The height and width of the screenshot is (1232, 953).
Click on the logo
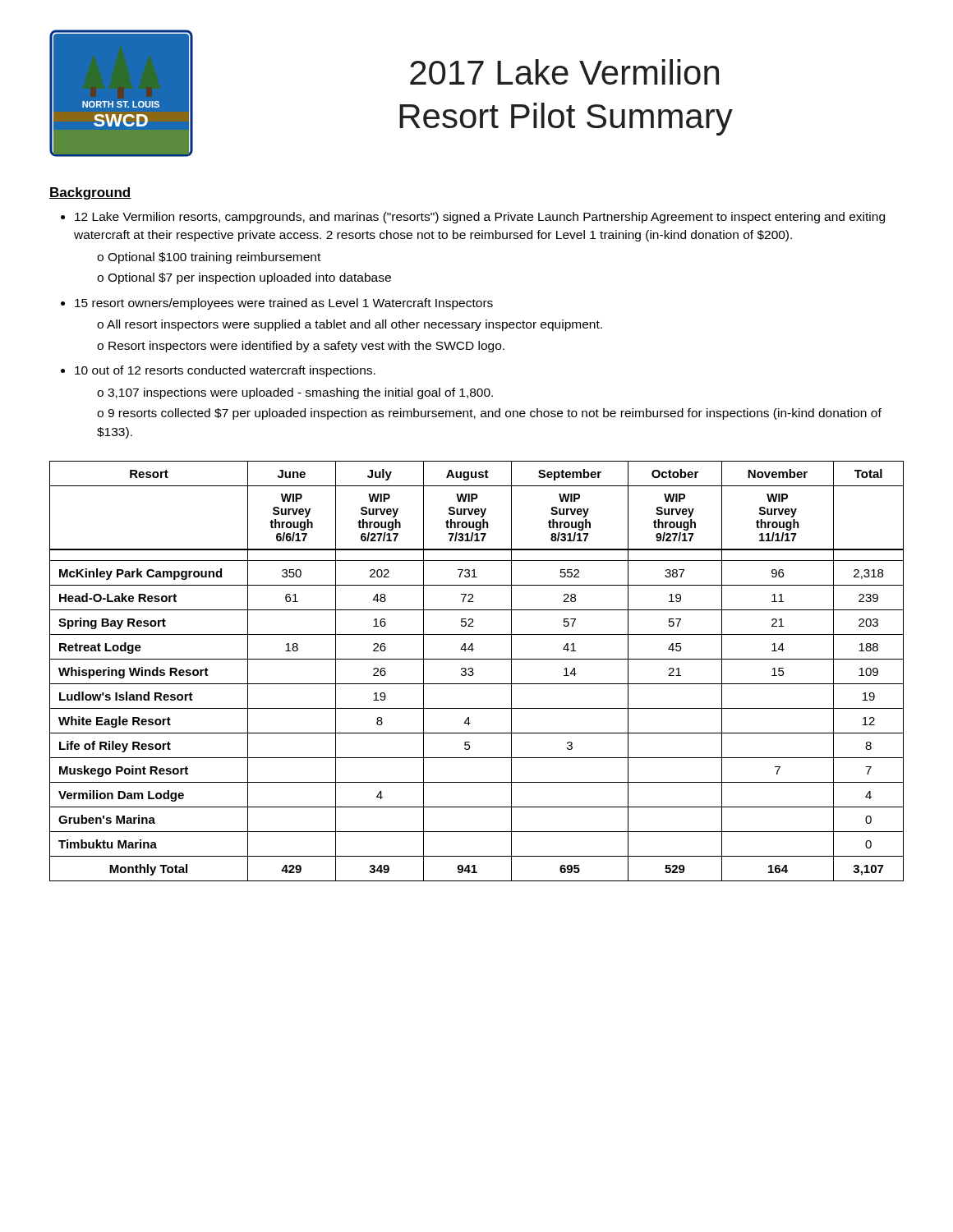pyautogui.click(x=121, y=95)
